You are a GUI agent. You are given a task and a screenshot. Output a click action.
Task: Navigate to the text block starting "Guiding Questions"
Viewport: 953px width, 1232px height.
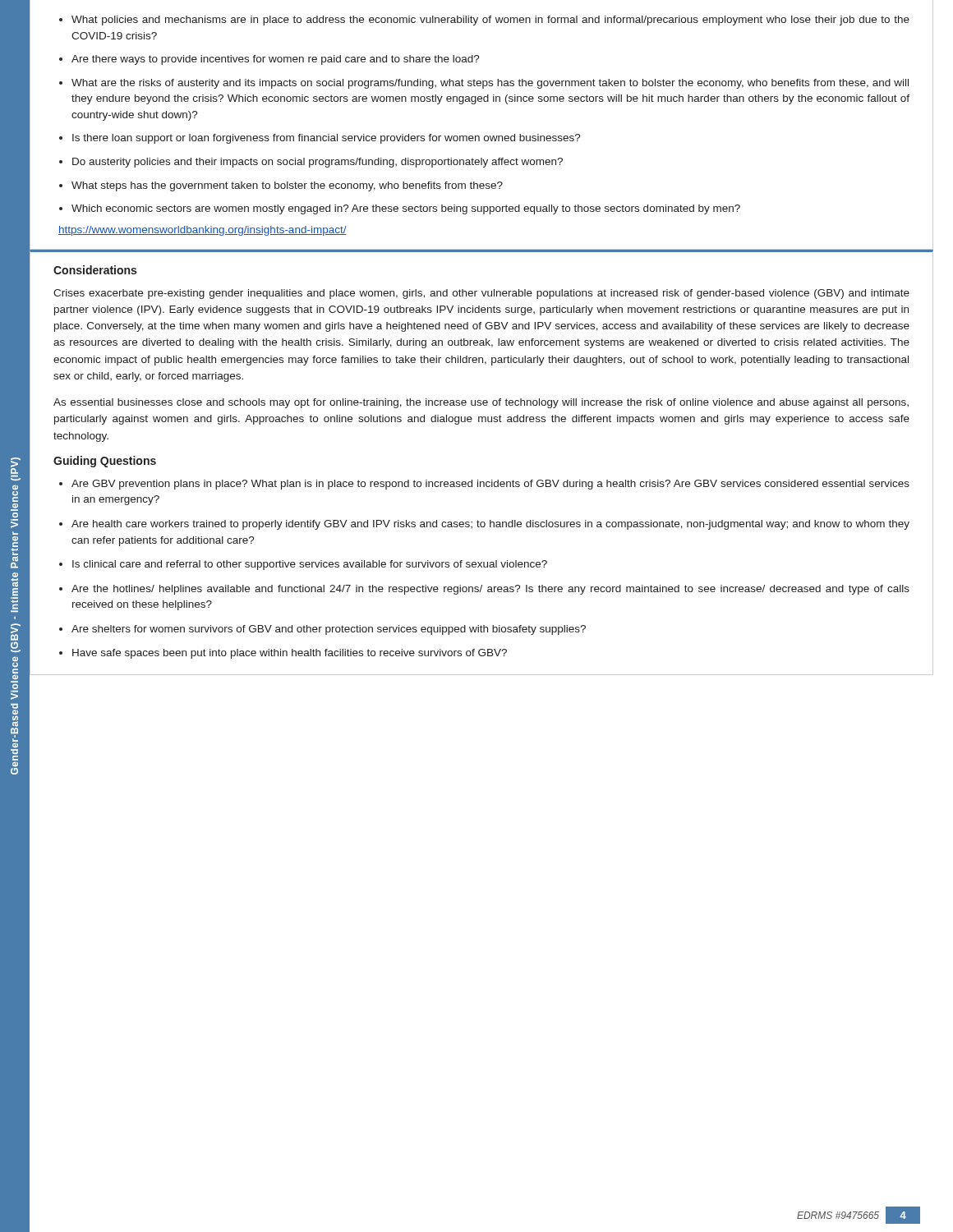coord(105,461)
